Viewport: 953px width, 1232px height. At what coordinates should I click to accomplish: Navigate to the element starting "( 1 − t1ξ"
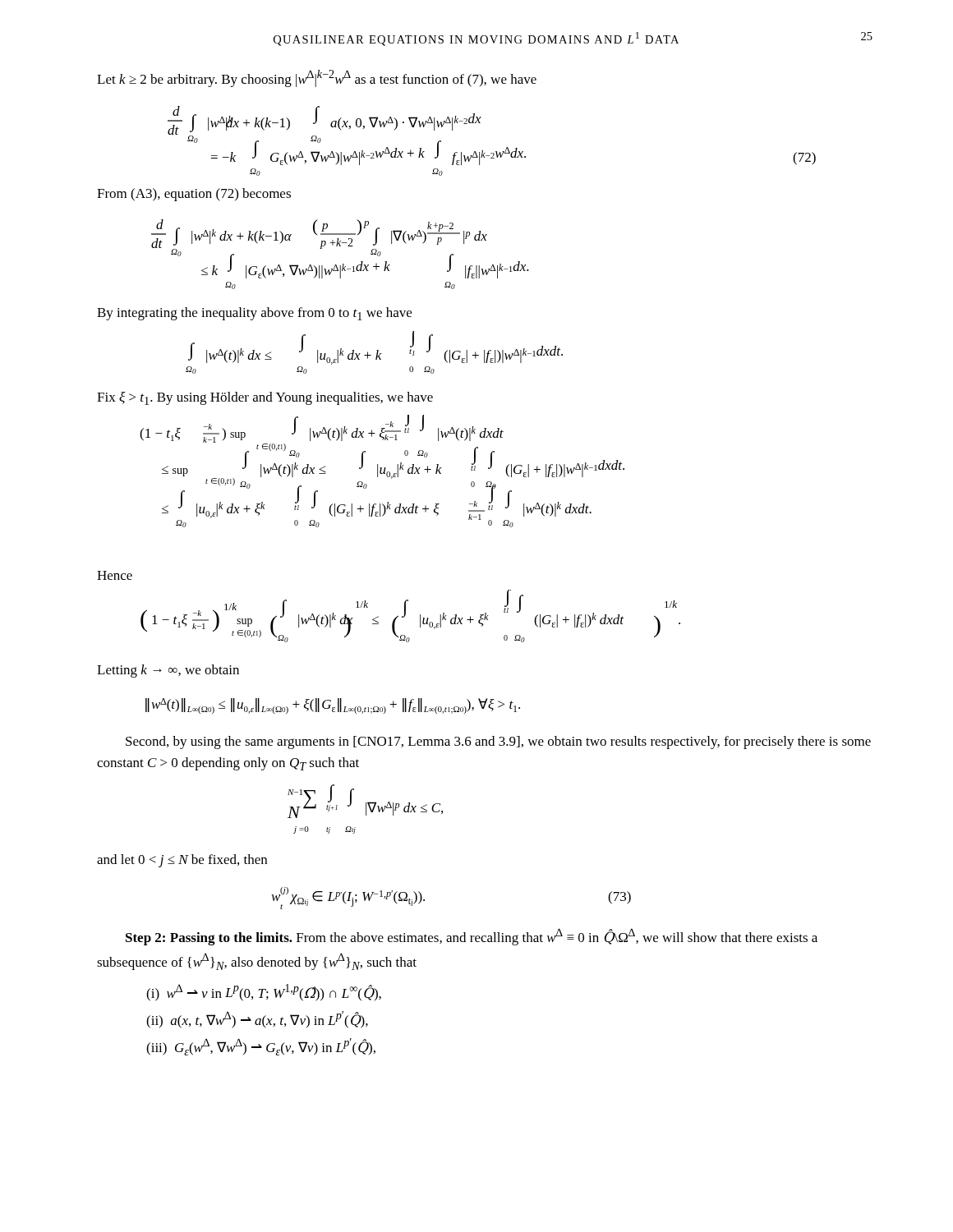click(x=485, y=621)
